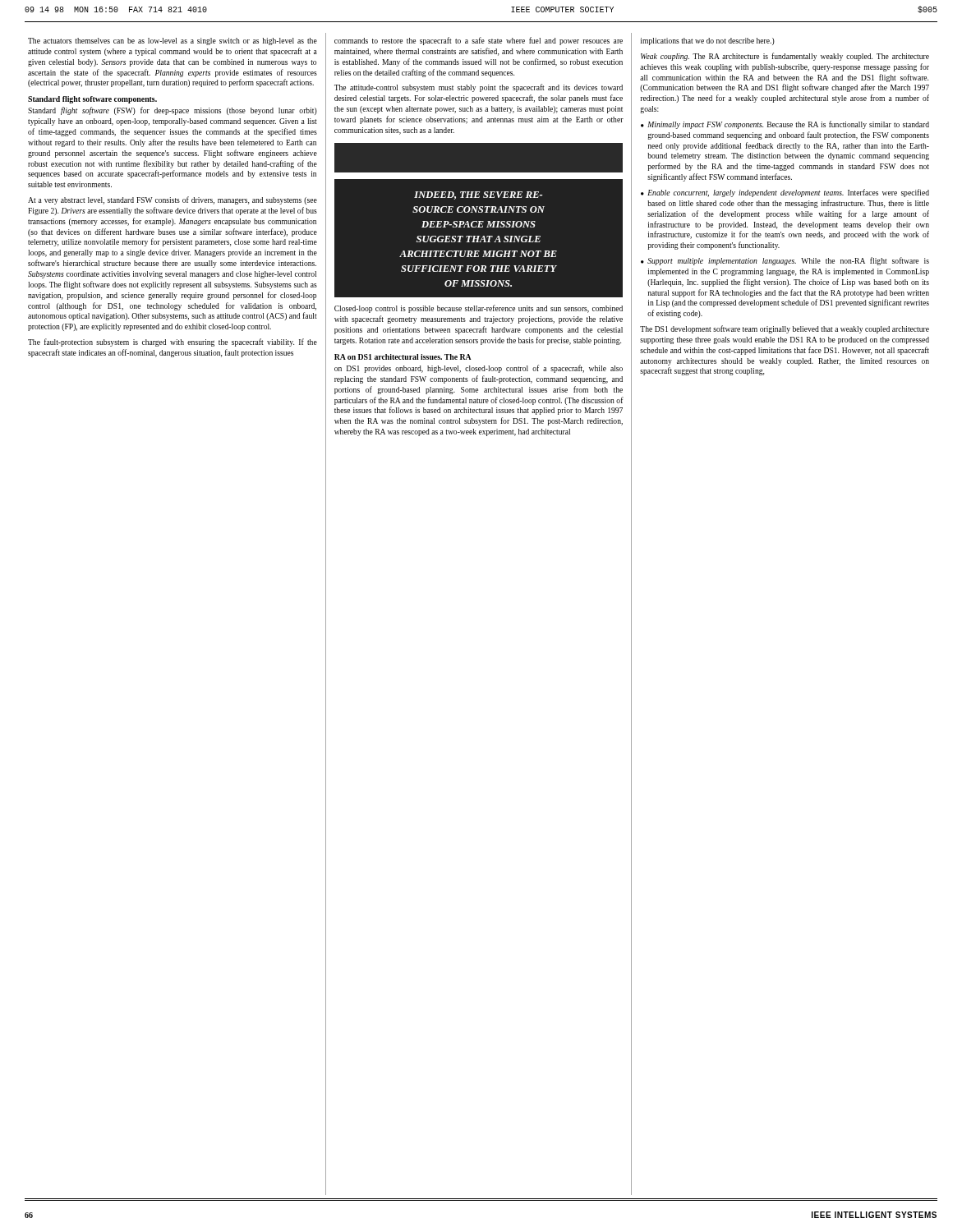Screen dimensions: 1232x962
Task: Select the text block that says "The DS1 development software team originally"
Action: click(x=785, y=351)
